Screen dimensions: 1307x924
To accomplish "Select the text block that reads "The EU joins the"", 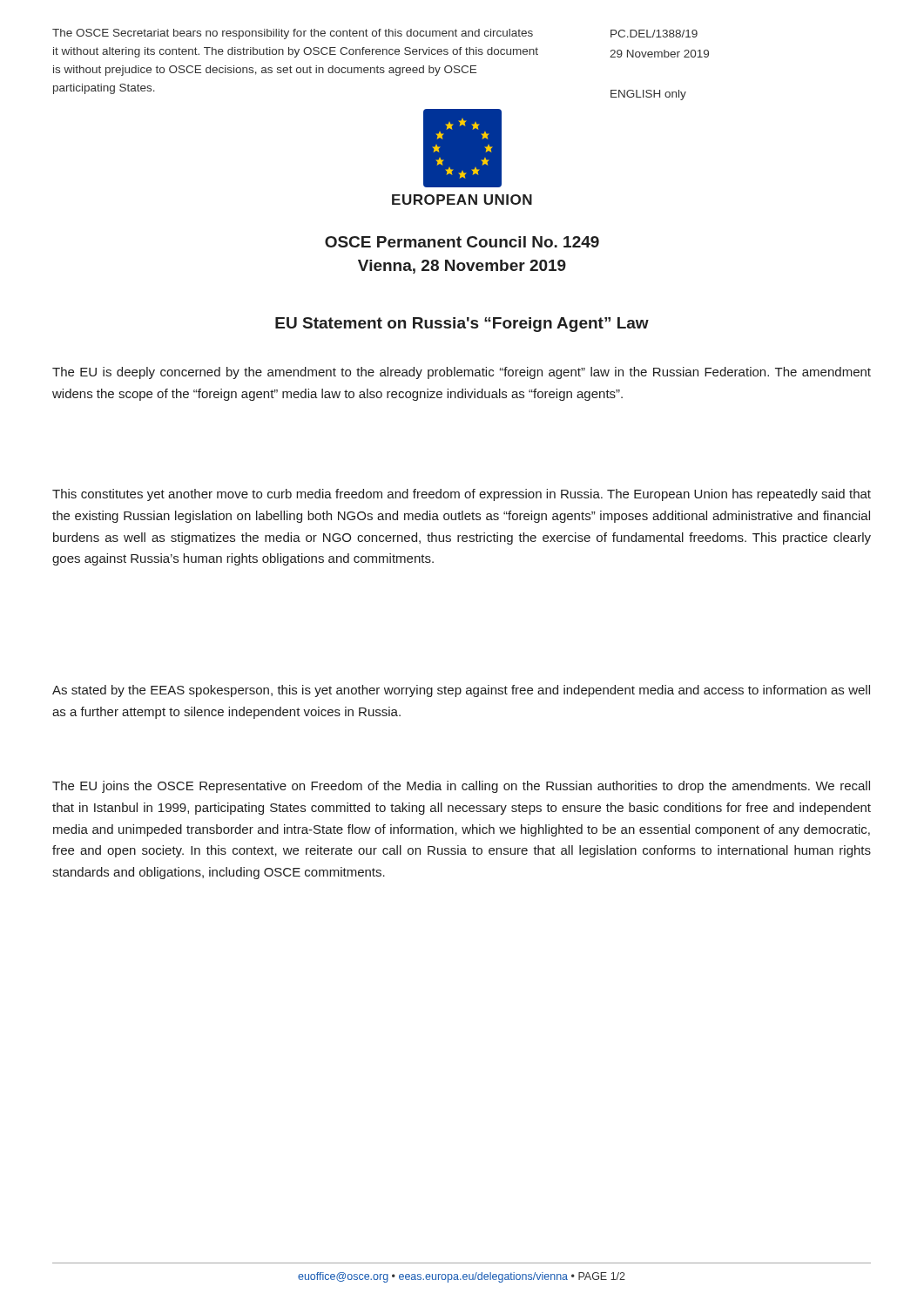I will 462,829.
